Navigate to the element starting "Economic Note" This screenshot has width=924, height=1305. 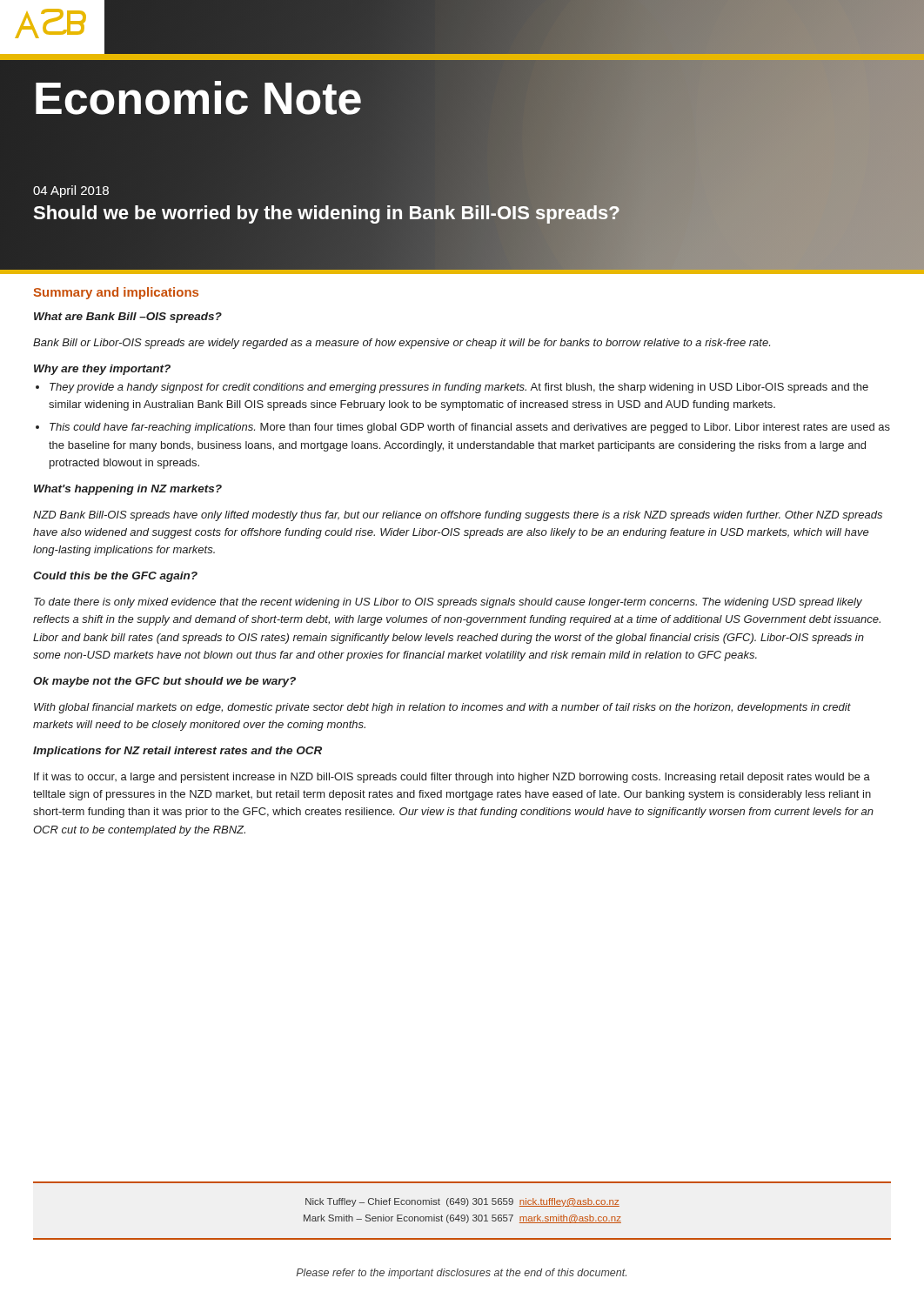(198, 99)
